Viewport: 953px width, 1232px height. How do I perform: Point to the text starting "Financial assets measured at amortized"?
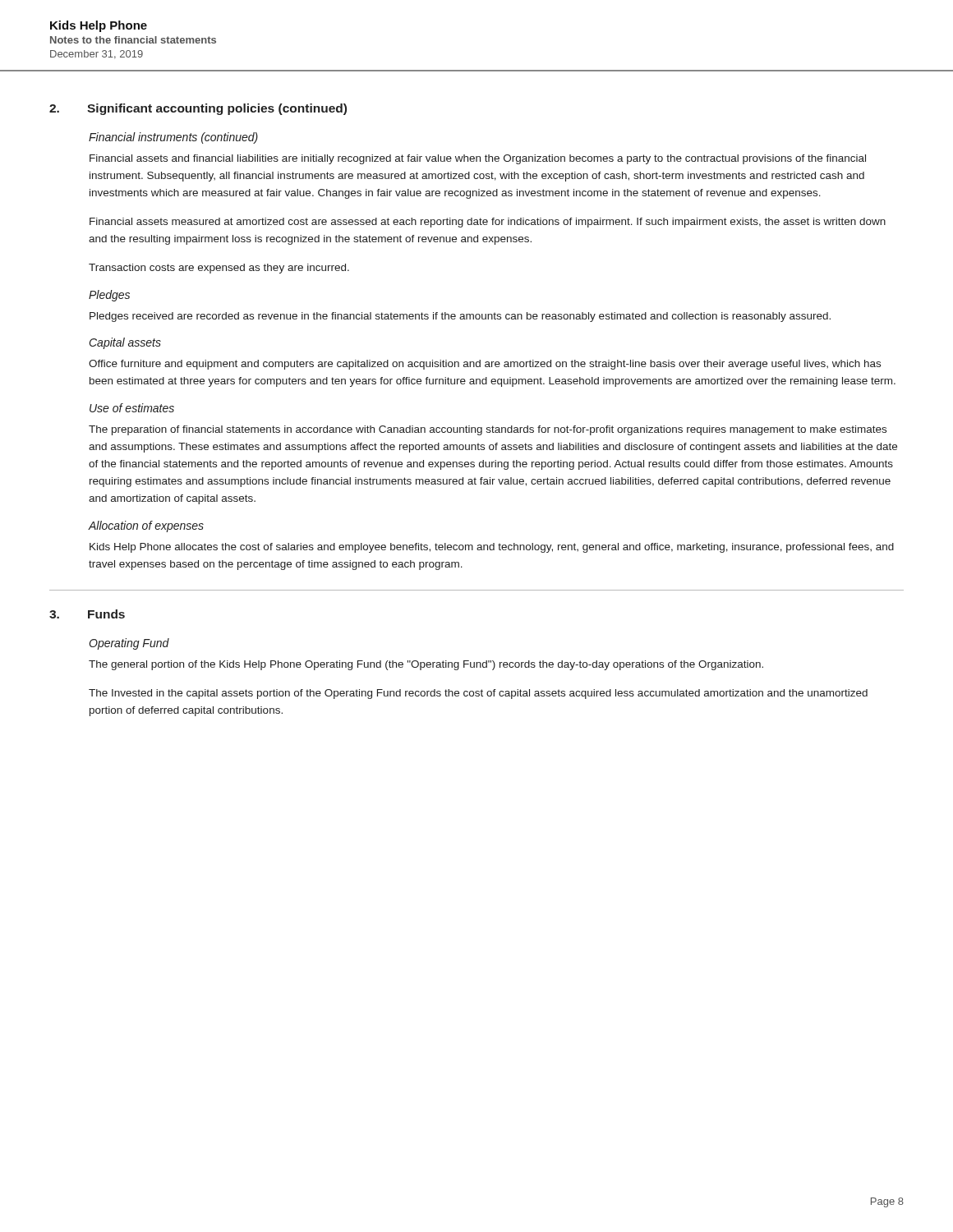click(x=487, y=230)
